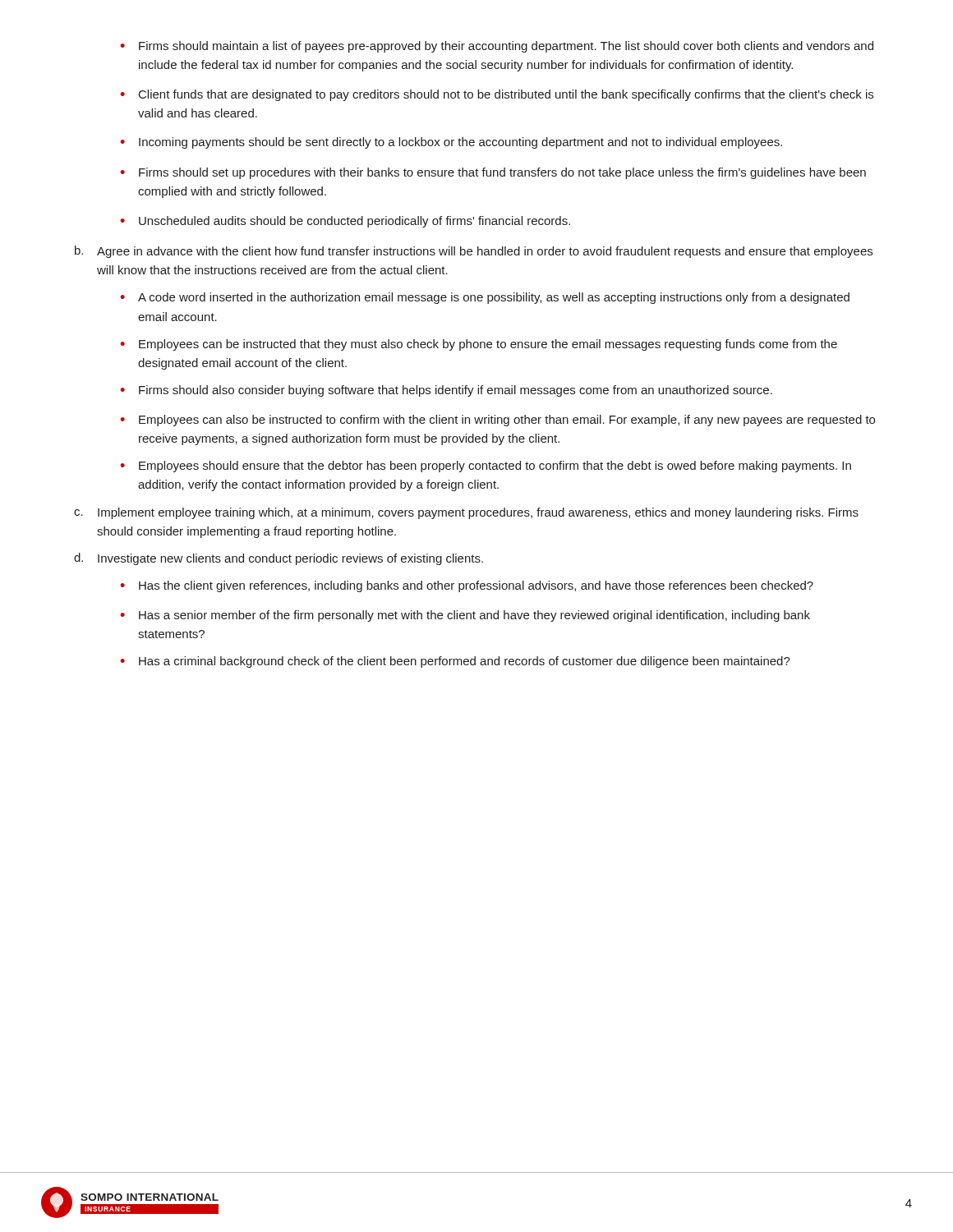Where is the passage that starts "• Has the client"?
This screenshot has height=1232, width=953.
(500, 586)
